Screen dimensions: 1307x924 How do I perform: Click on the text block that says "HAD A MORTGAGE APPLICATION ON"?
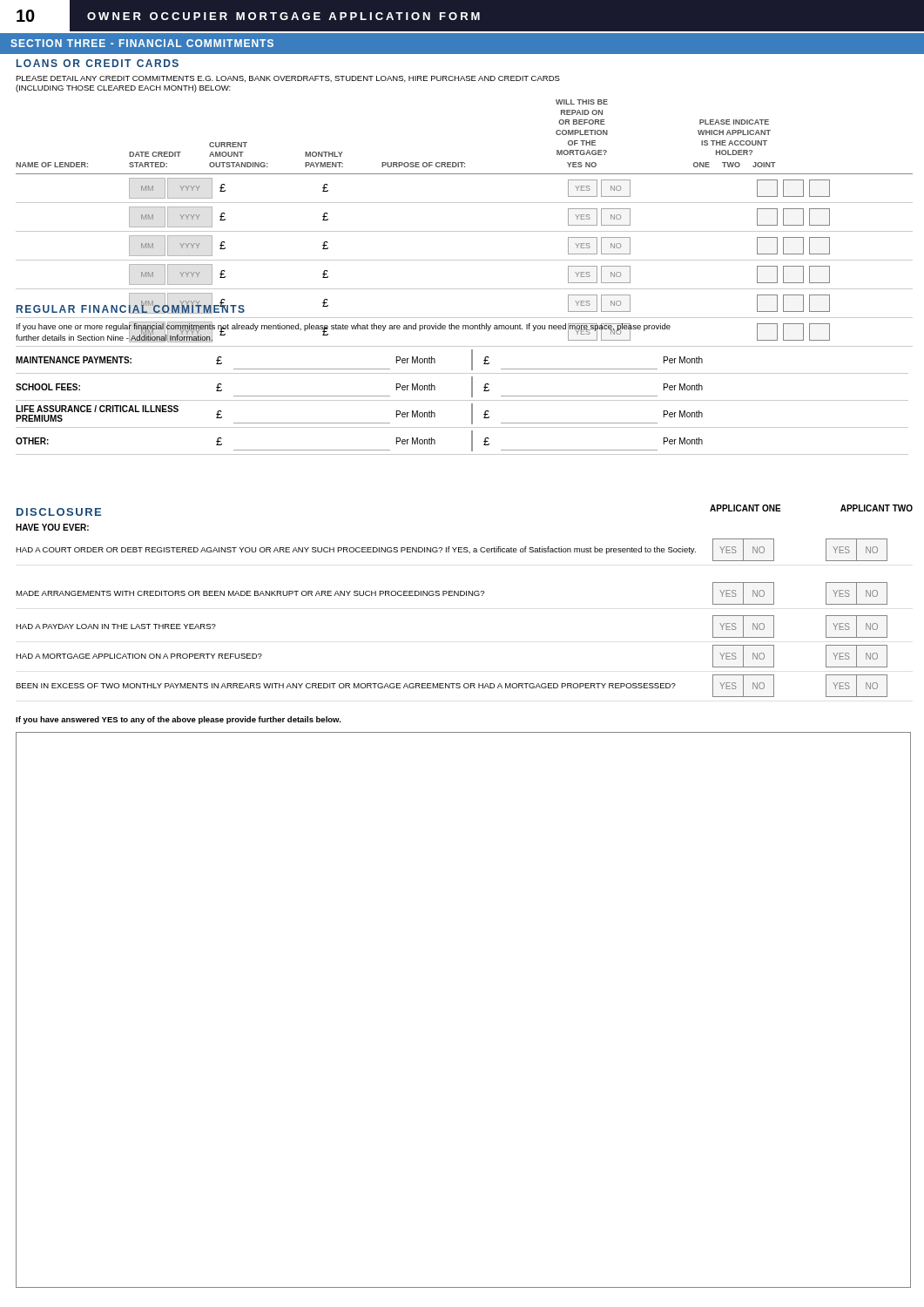pos(139,656)
